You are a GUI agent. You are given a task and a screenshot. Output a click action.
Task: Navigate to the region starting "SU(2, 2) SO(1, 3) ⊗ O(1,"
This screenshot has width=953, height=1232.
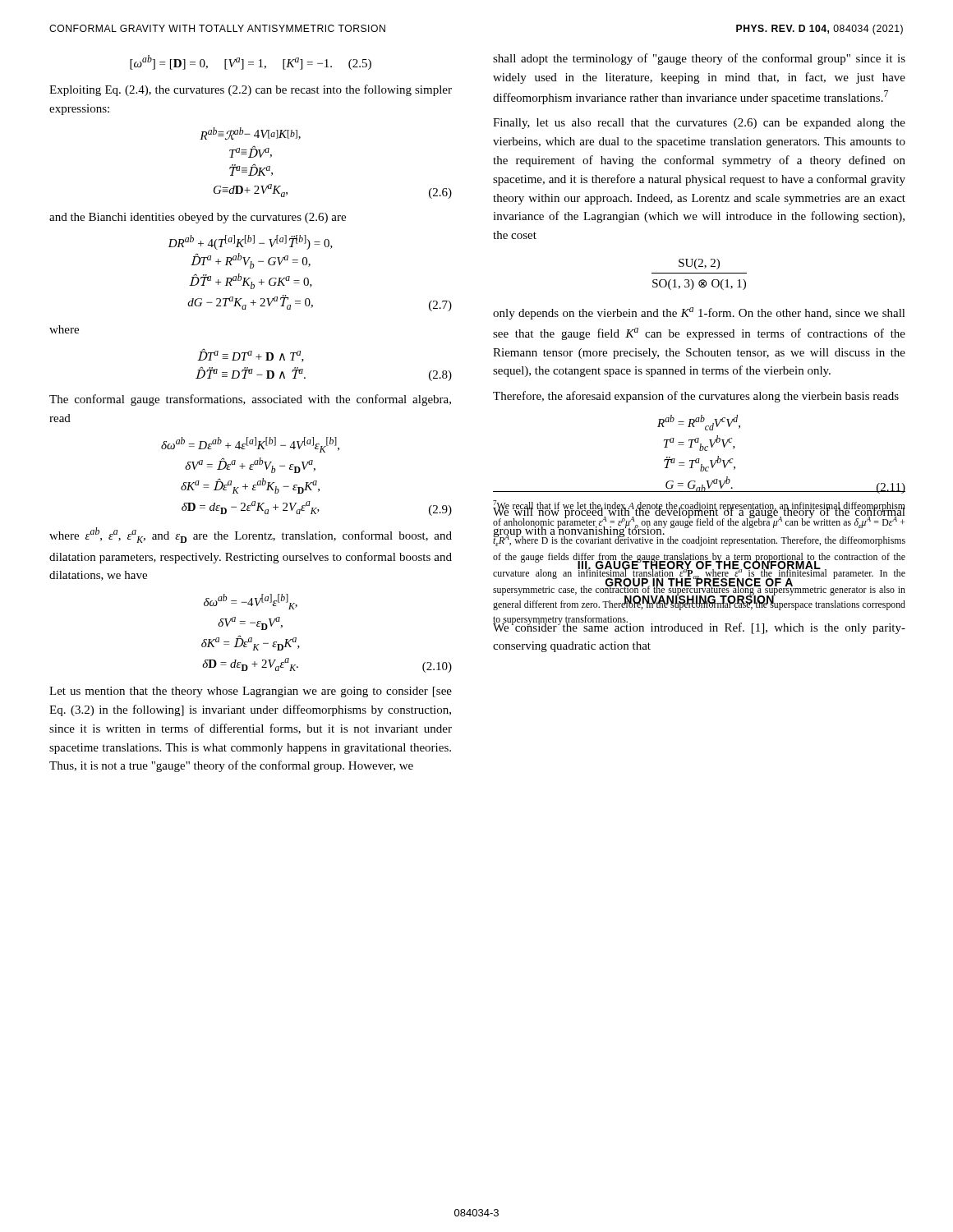pyautogui.click(x=699, y=274)
